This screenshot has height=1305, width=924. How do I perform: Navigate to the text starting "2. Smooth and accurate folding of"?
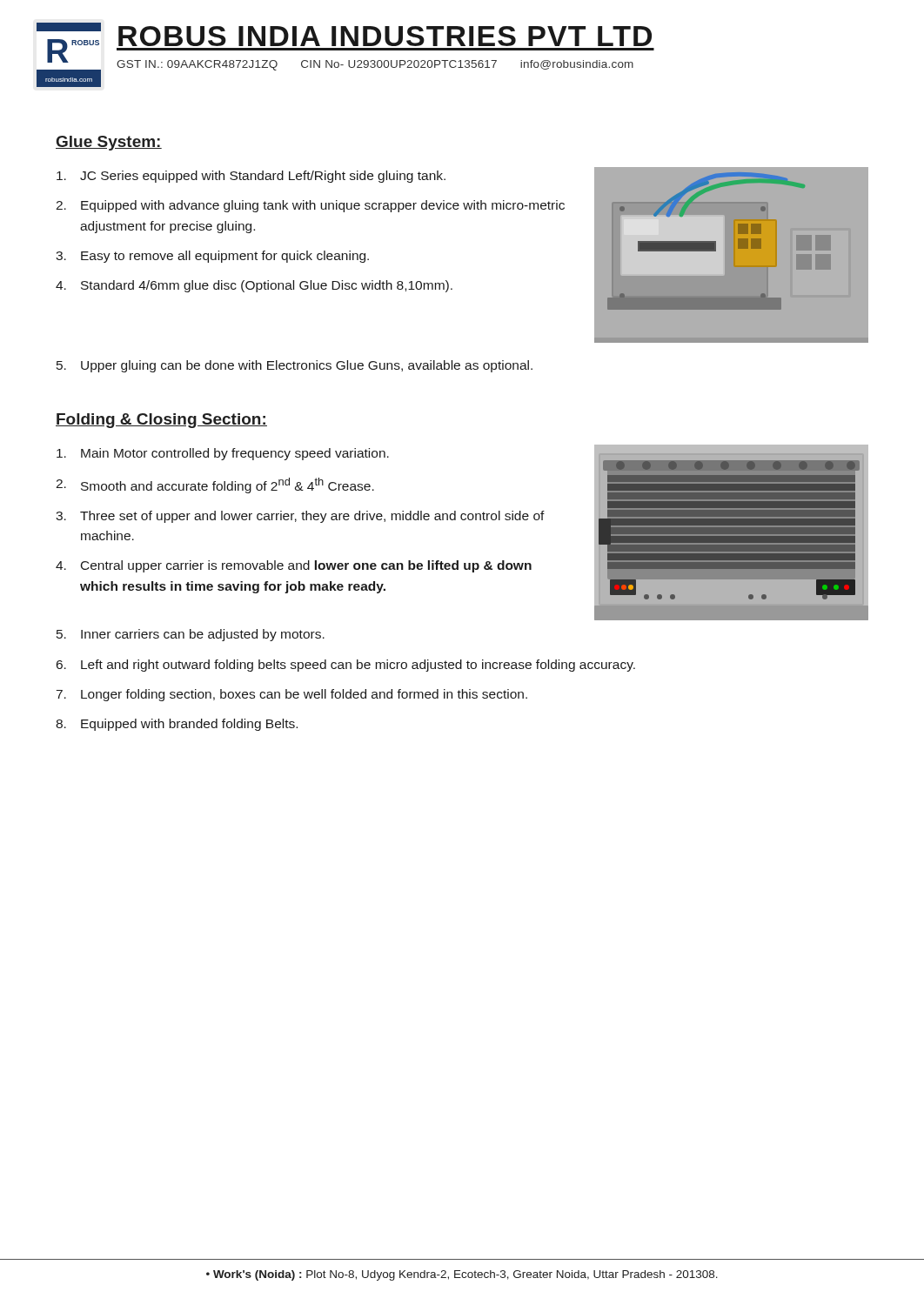[215, 484]
